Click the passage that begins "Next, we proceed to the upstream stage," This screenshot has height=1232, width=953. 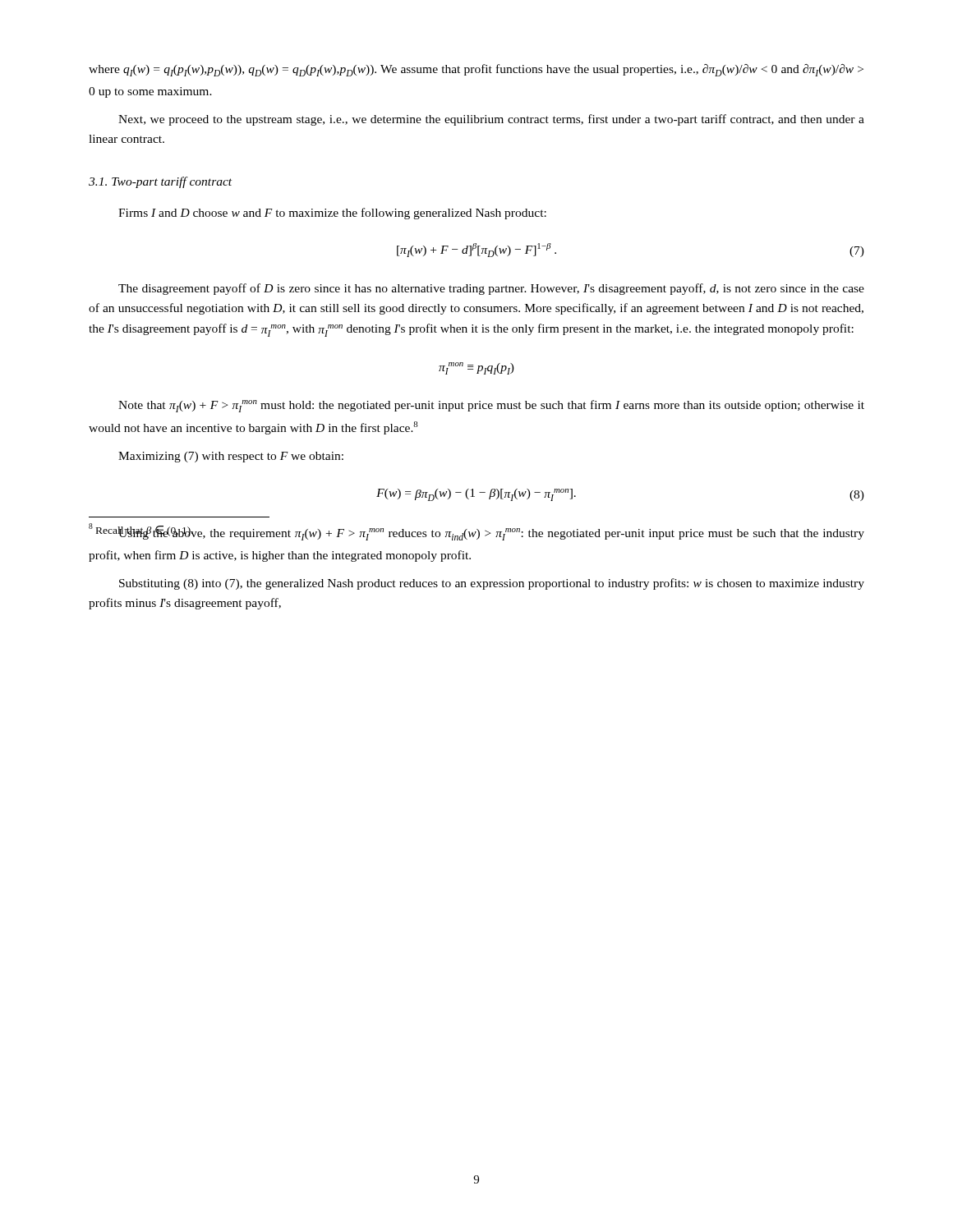(x=476, y=129)
